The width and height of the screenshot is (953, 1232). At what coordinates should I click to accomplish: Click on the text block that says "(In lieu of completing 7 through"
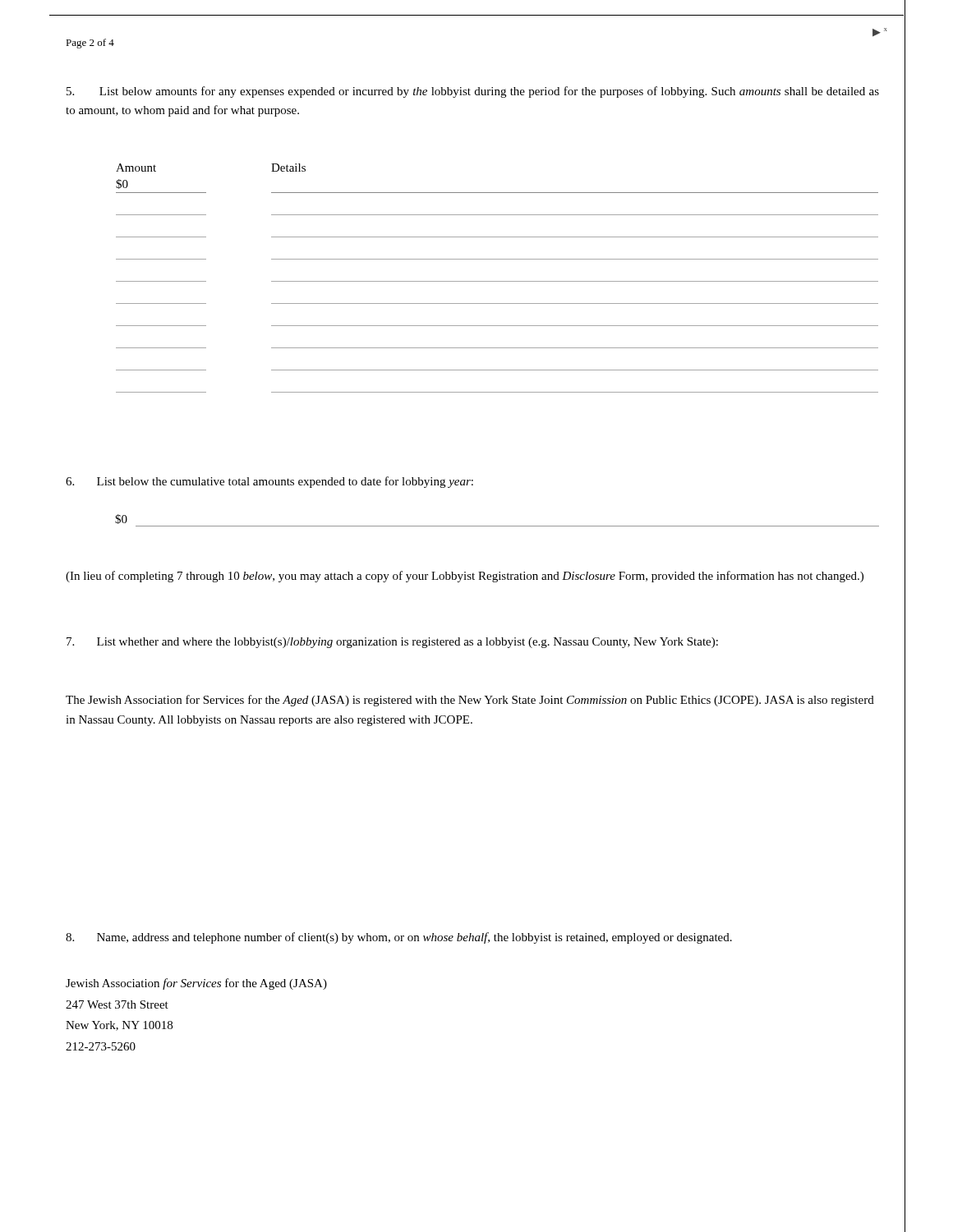tap(465, 576)
